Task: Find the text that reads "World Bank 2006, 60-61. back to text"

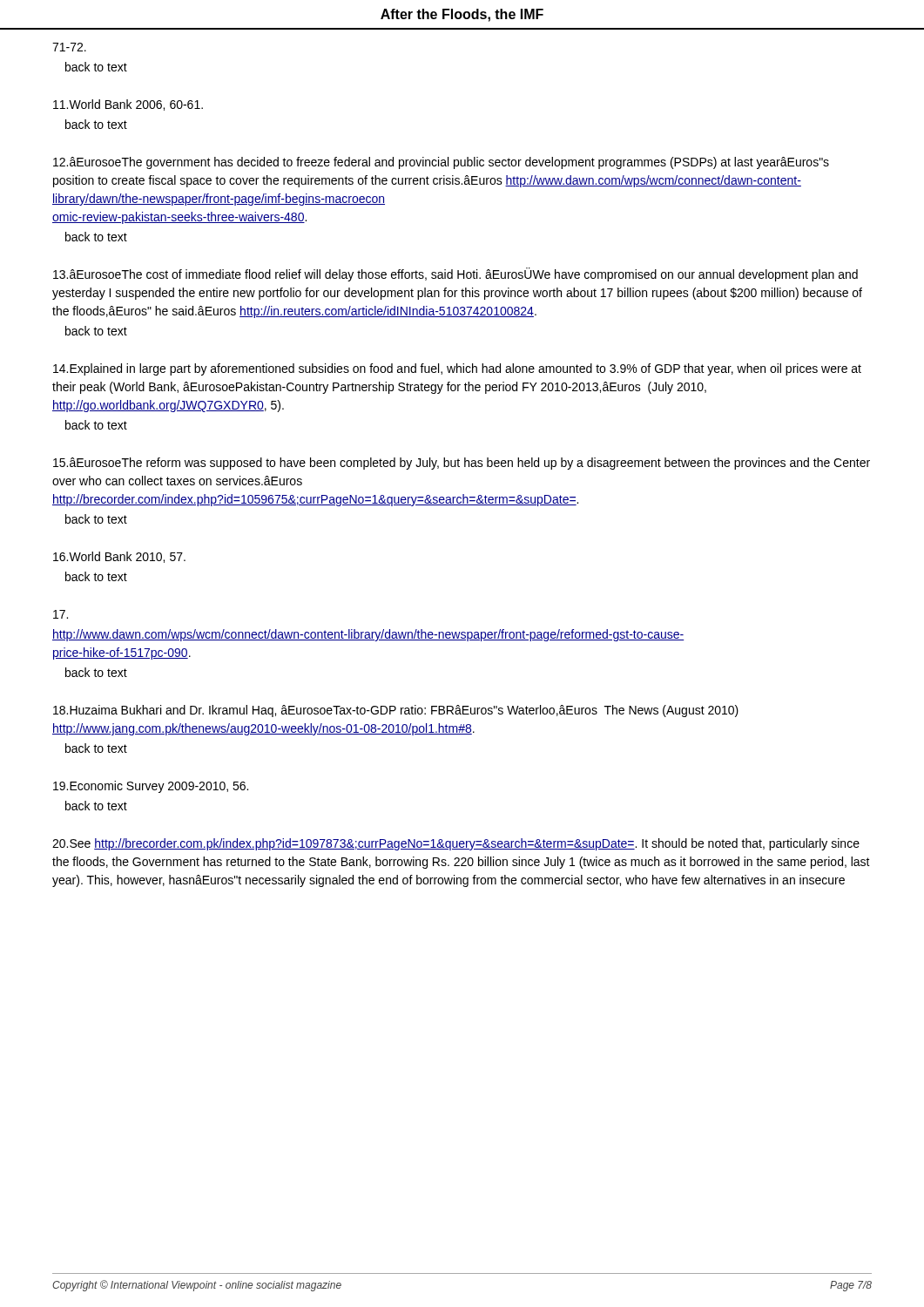Action: [128, 105]
